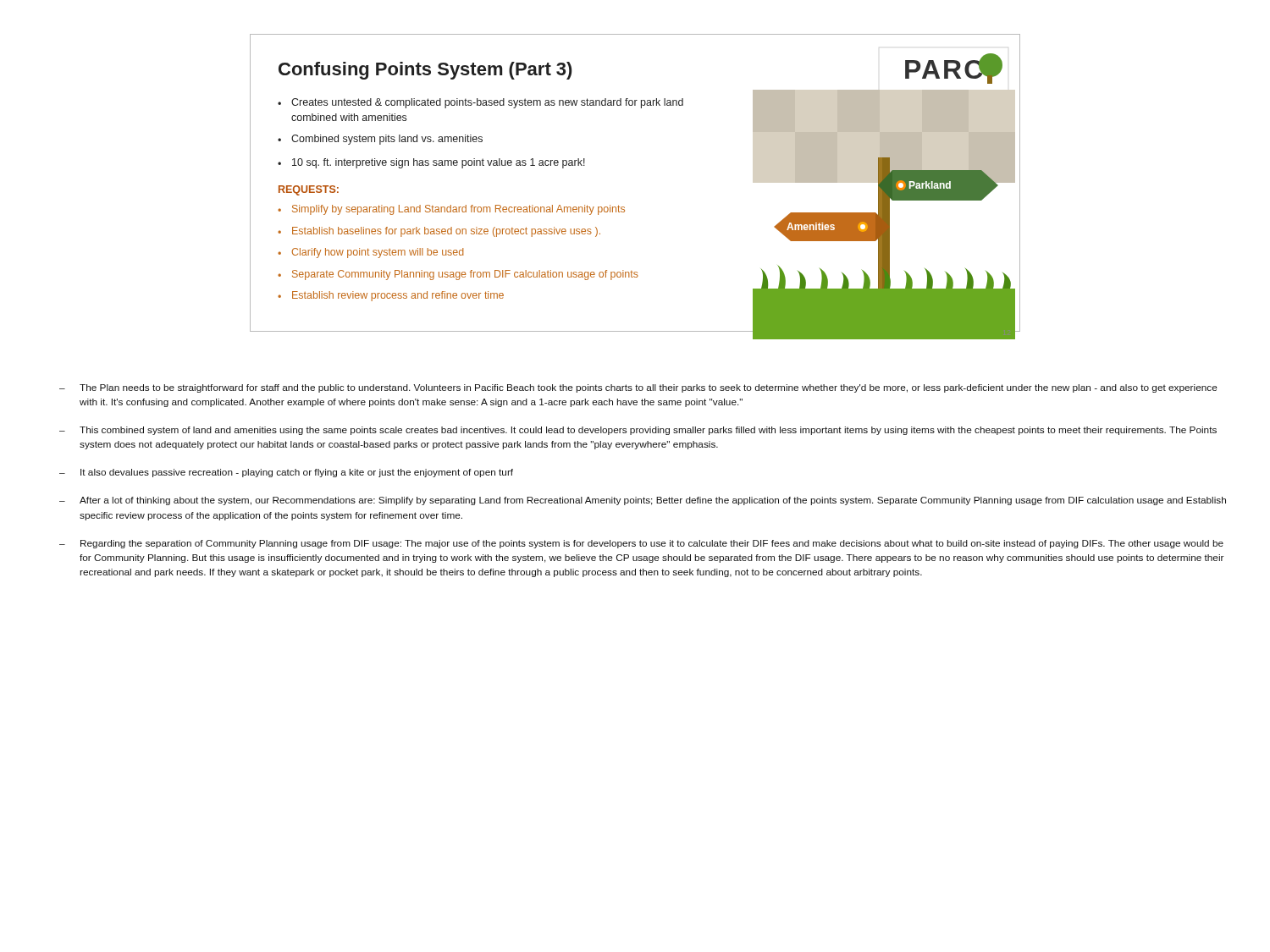
Task: Click on the text starting "– It also devalues passive recreation -"
Action: coord(286,473)
